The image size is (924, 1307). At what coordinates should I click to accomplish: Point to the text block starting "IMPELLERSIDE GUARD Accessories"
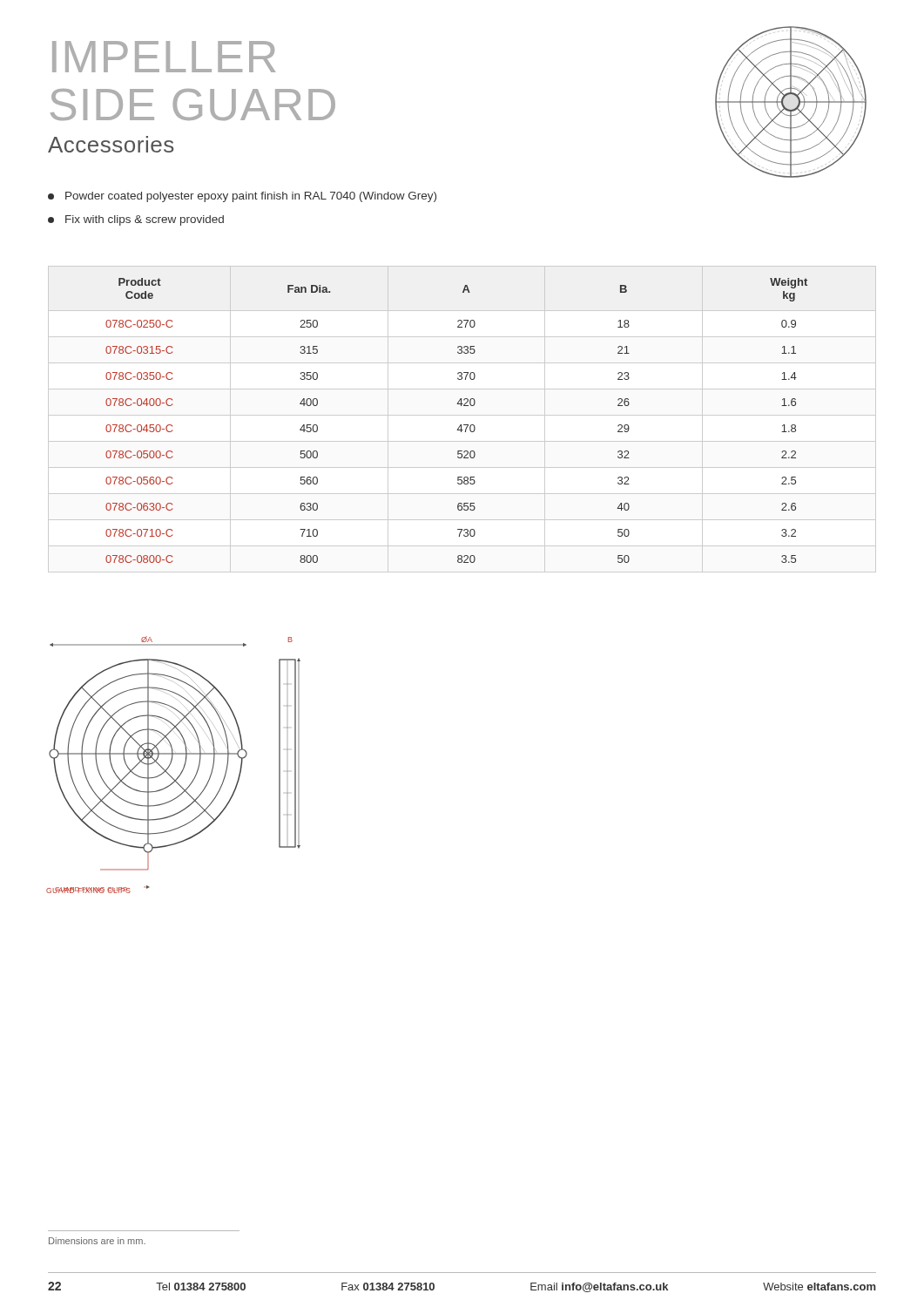213,96
